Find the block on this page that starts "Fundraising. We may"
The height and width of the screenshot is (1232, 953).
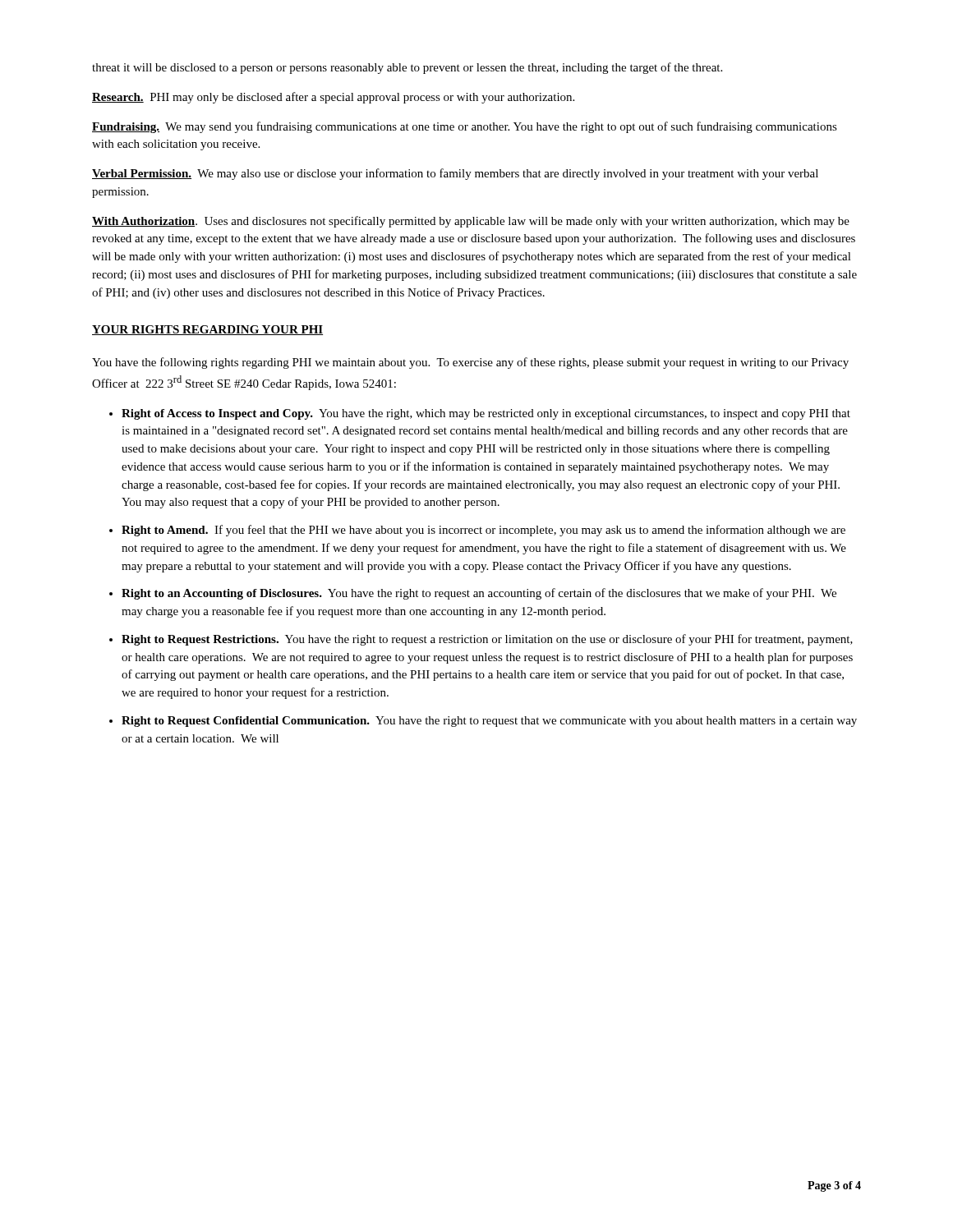pos(464,135)
